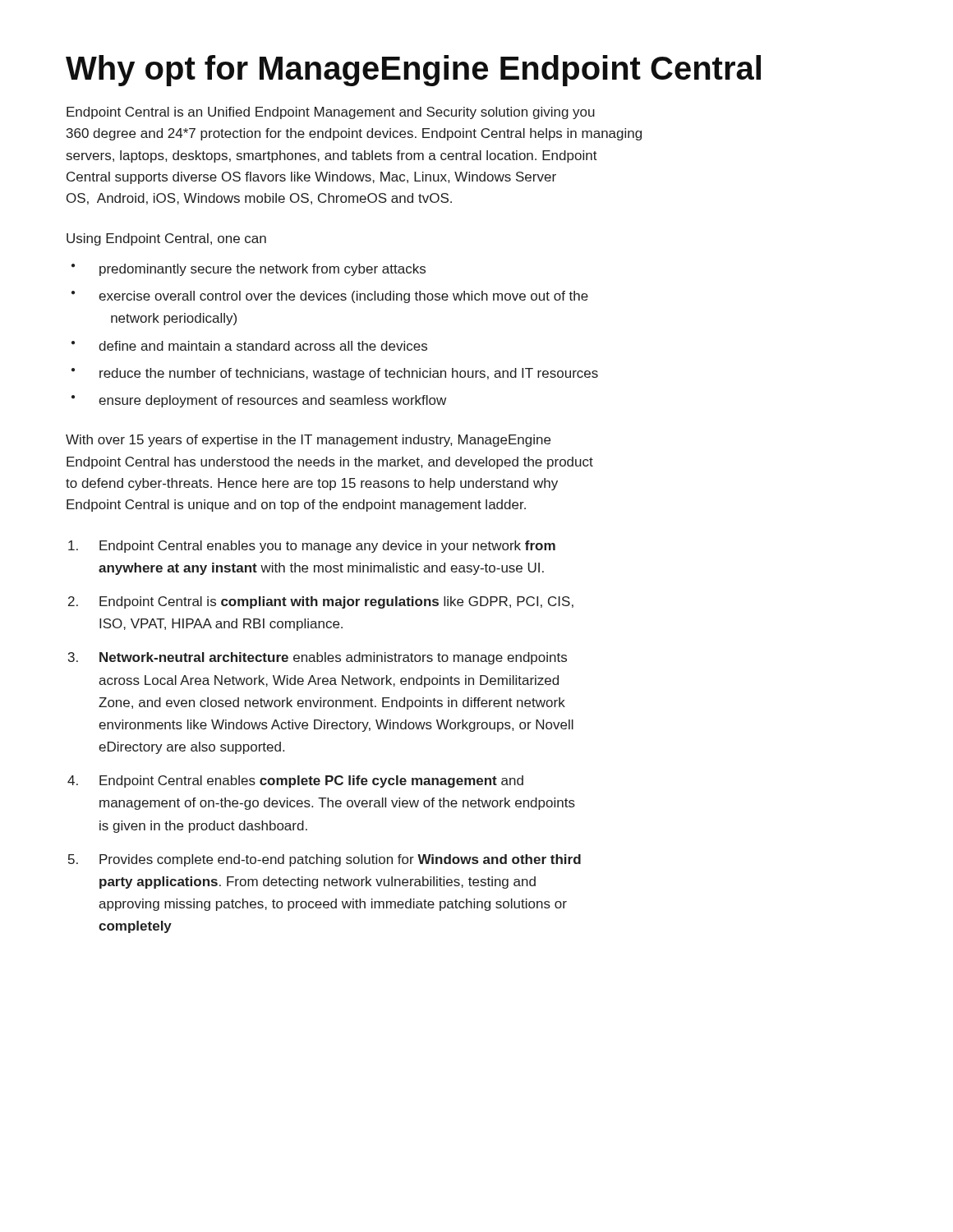Image resolution: width=953 pixels, height=1232 pixels.
Task: Point to the block beginning "Endpoint Central enables you"
Action: 327,557
